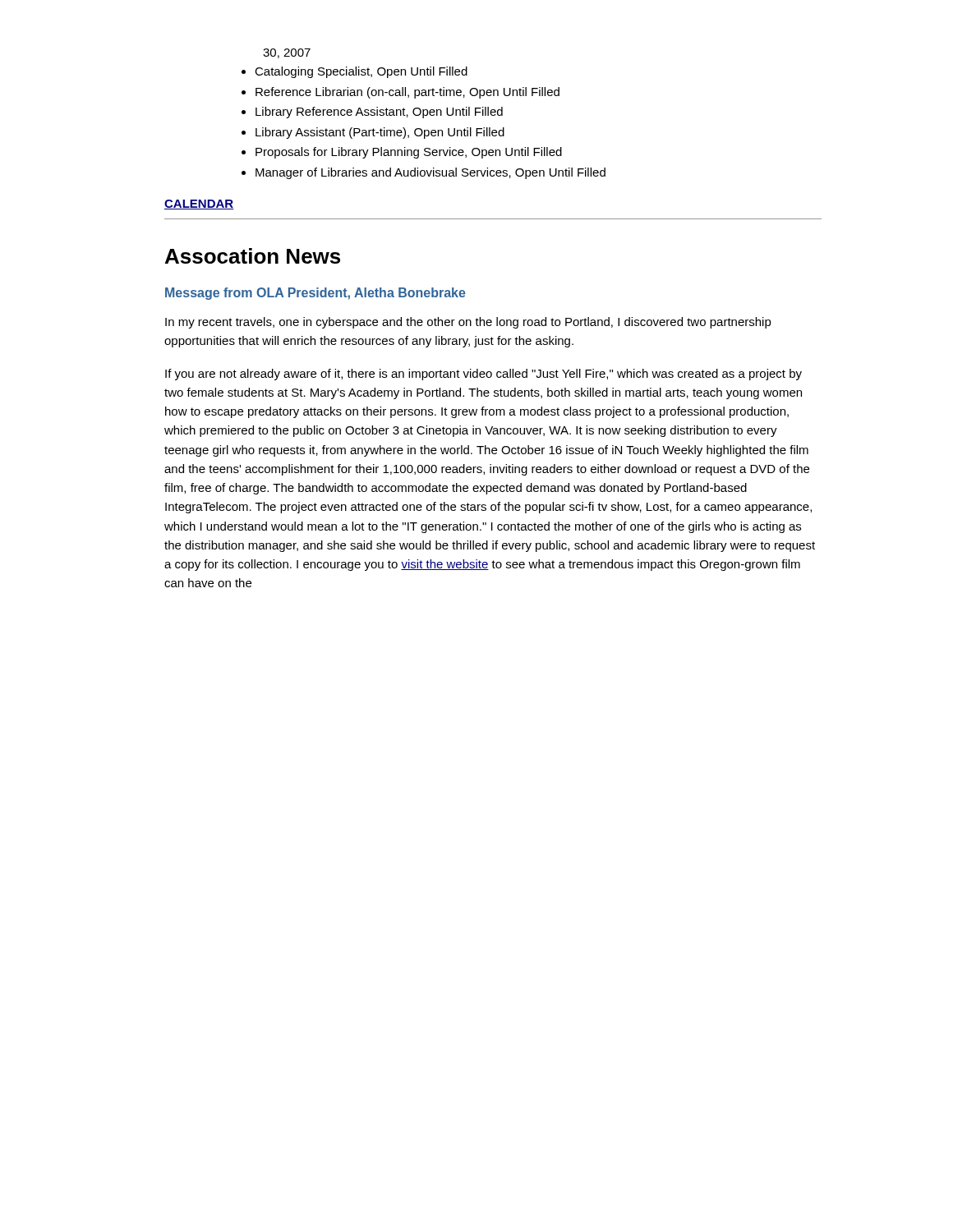953x1232 pixels.
Task: Click on the list item that says "Library Reference Assistant, Open Until Filled"
Action: [x=379, y=113]
